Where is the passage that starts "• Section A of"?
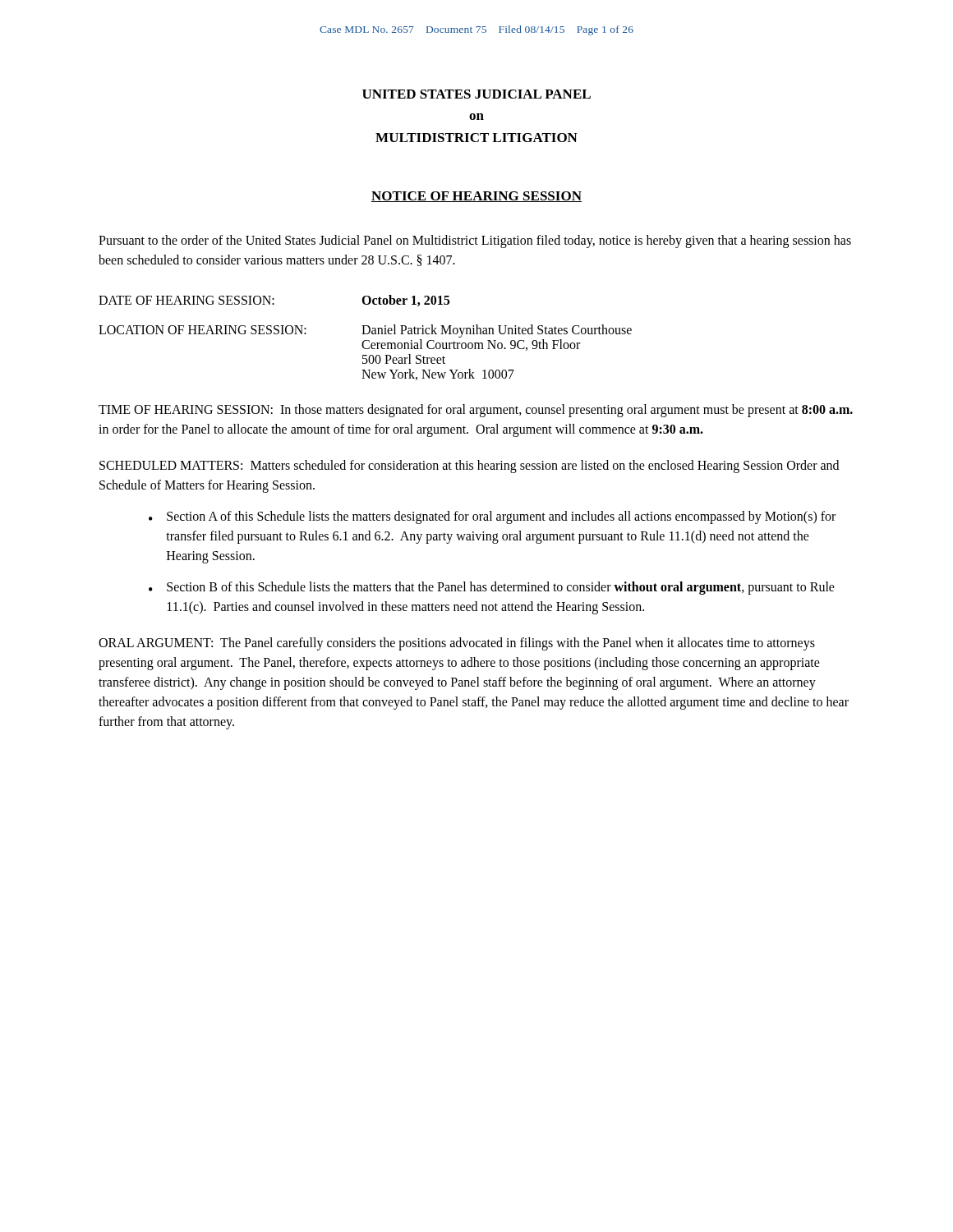This screenshot has height=1232, width=953. click(501, 536)
